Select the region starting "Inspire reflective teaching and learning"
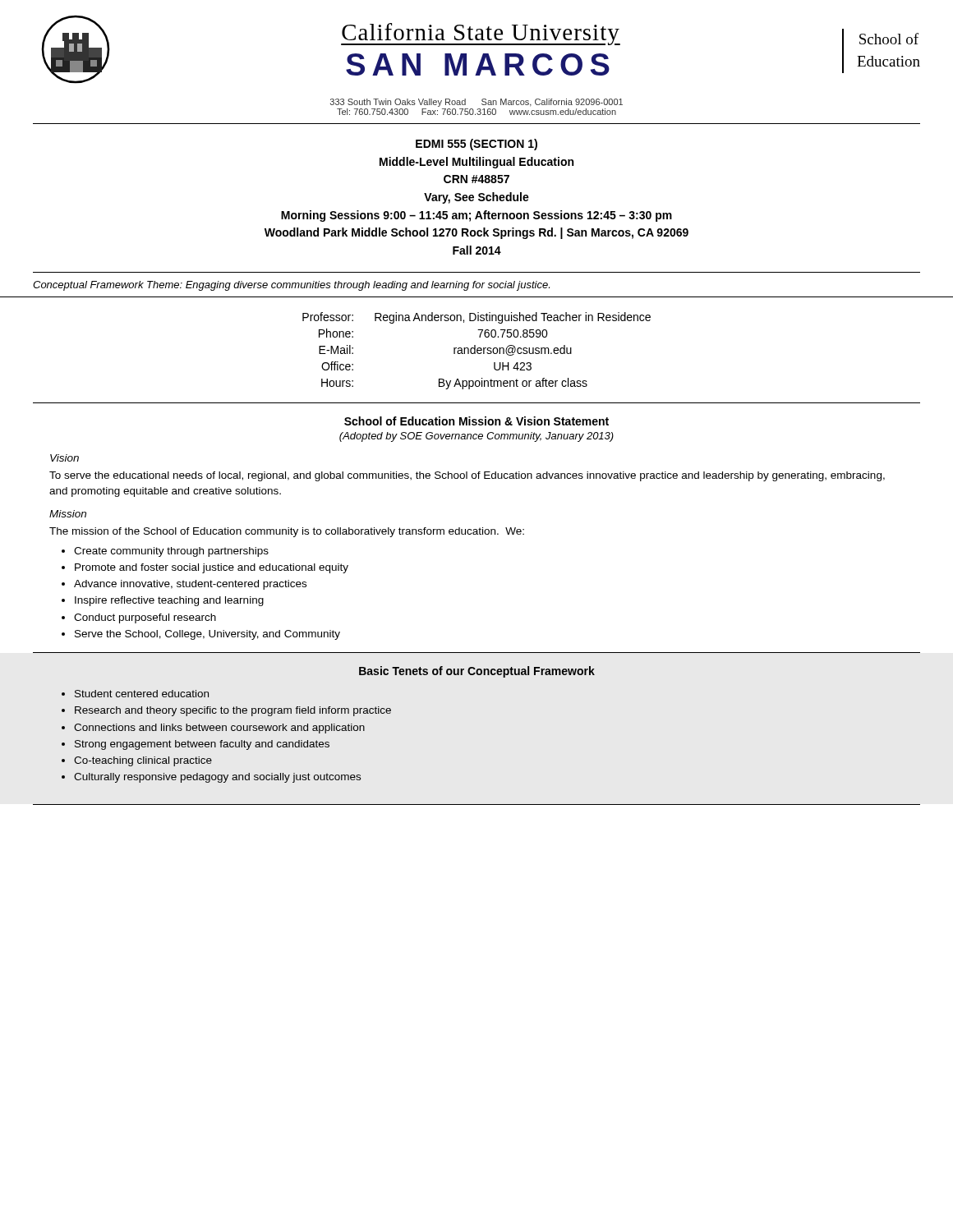953x1232 pixels. (x=169, y=600)
